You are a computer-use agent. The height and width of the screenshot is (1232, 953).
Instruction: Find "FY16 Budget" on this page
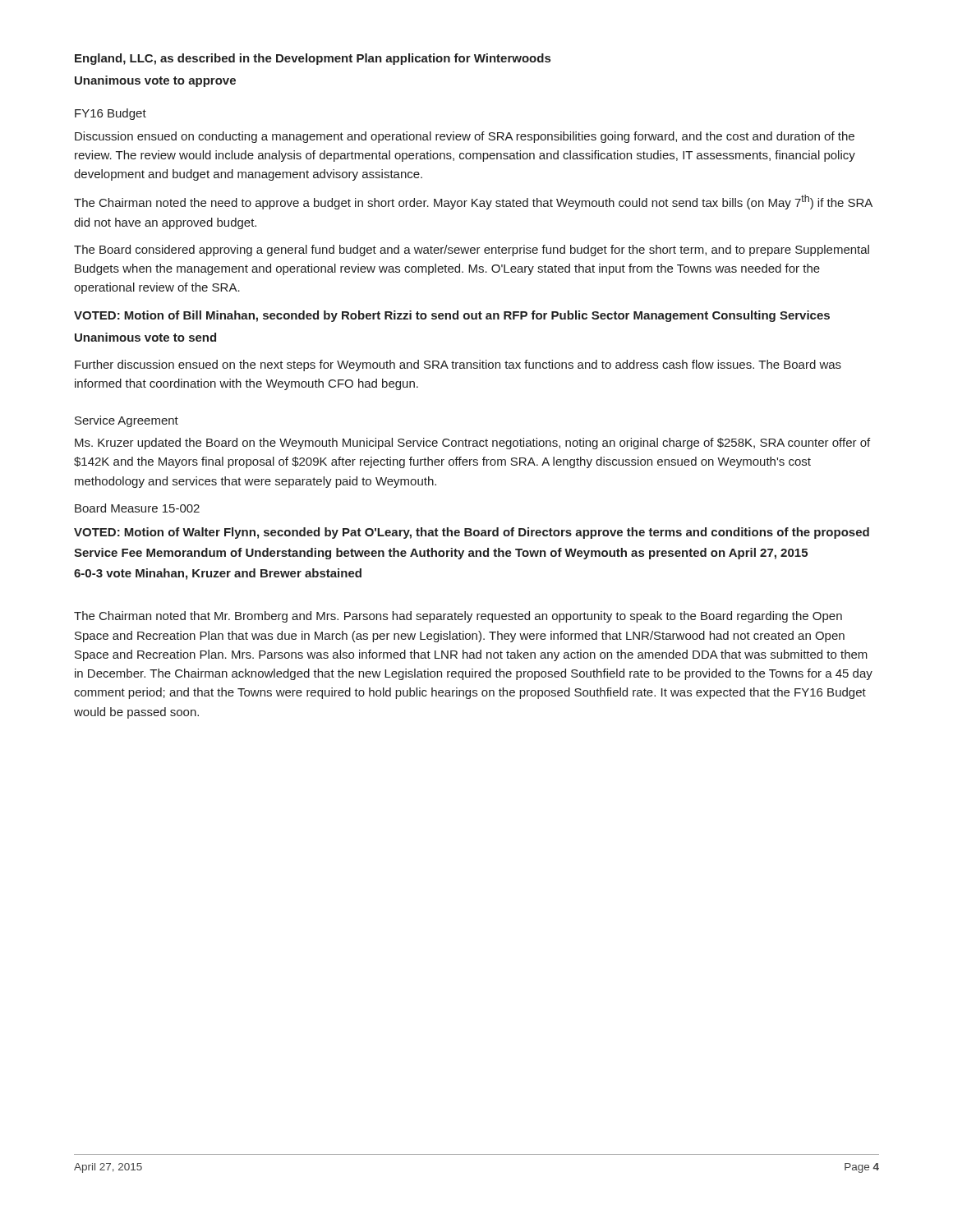(110, 113)
